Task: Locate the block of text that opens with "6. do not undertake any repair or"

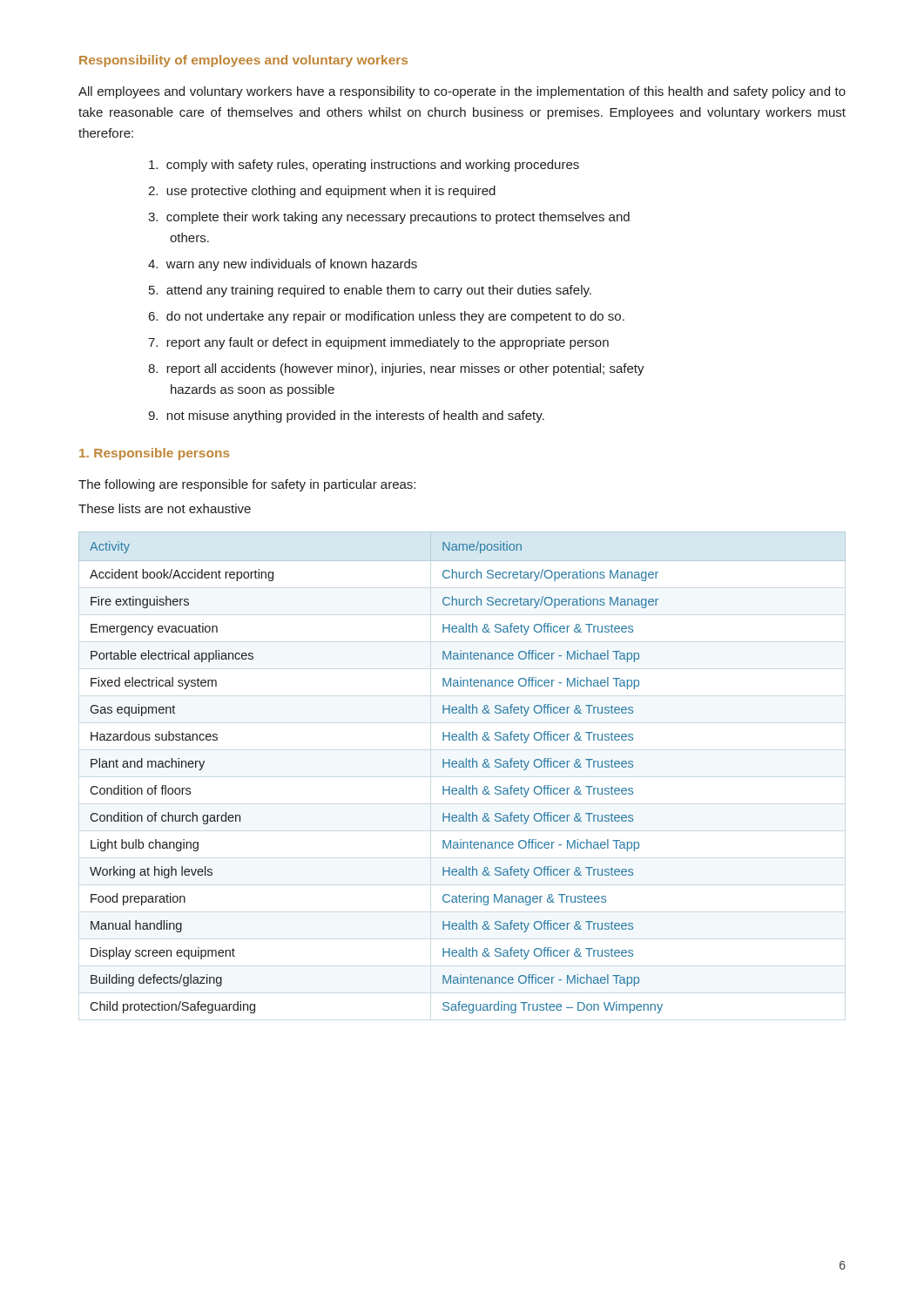Action: pos(387,316)
